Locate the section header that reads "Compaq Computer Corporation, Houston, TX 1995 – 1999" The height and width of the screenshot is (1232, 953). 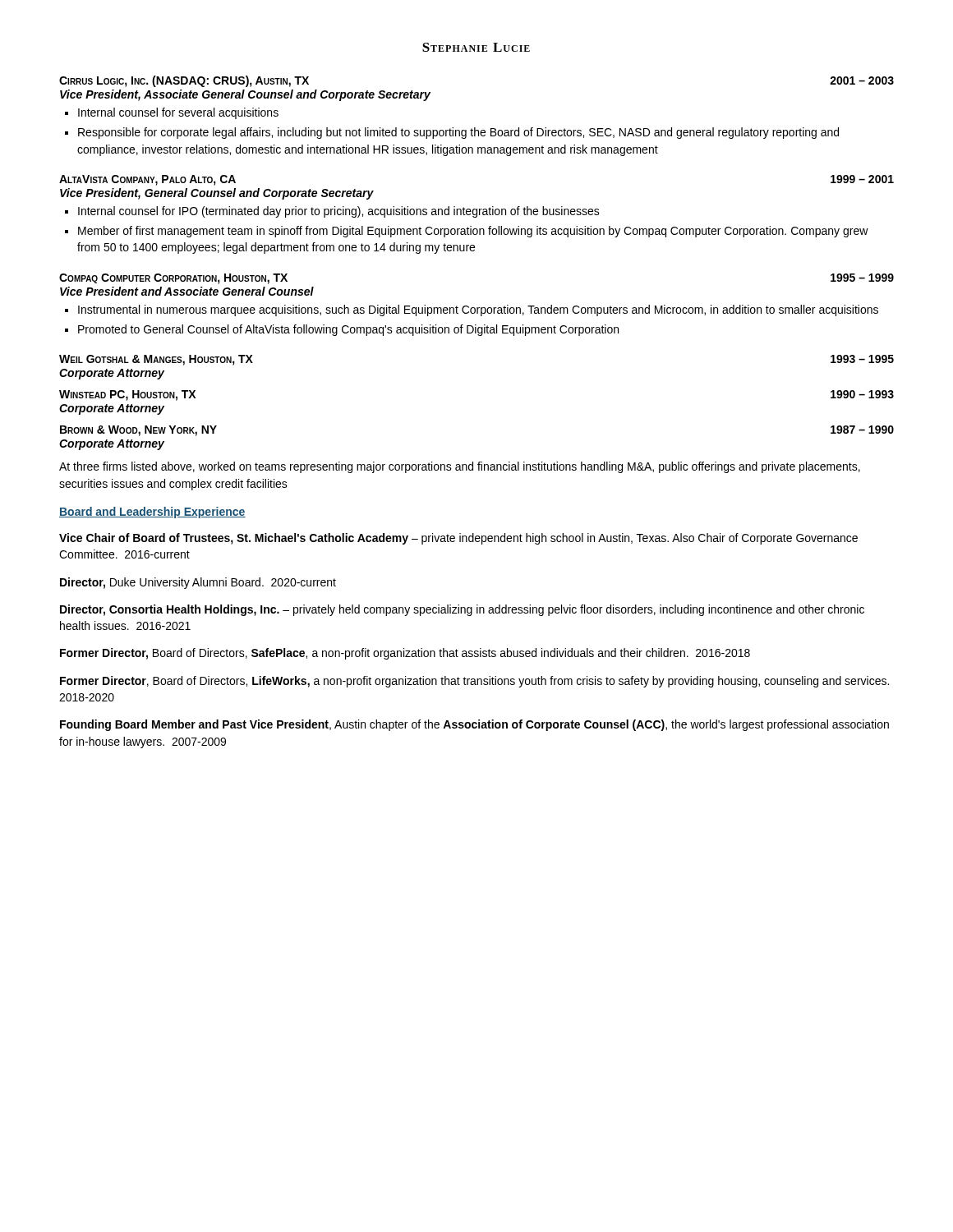click(x=476, y=304)
